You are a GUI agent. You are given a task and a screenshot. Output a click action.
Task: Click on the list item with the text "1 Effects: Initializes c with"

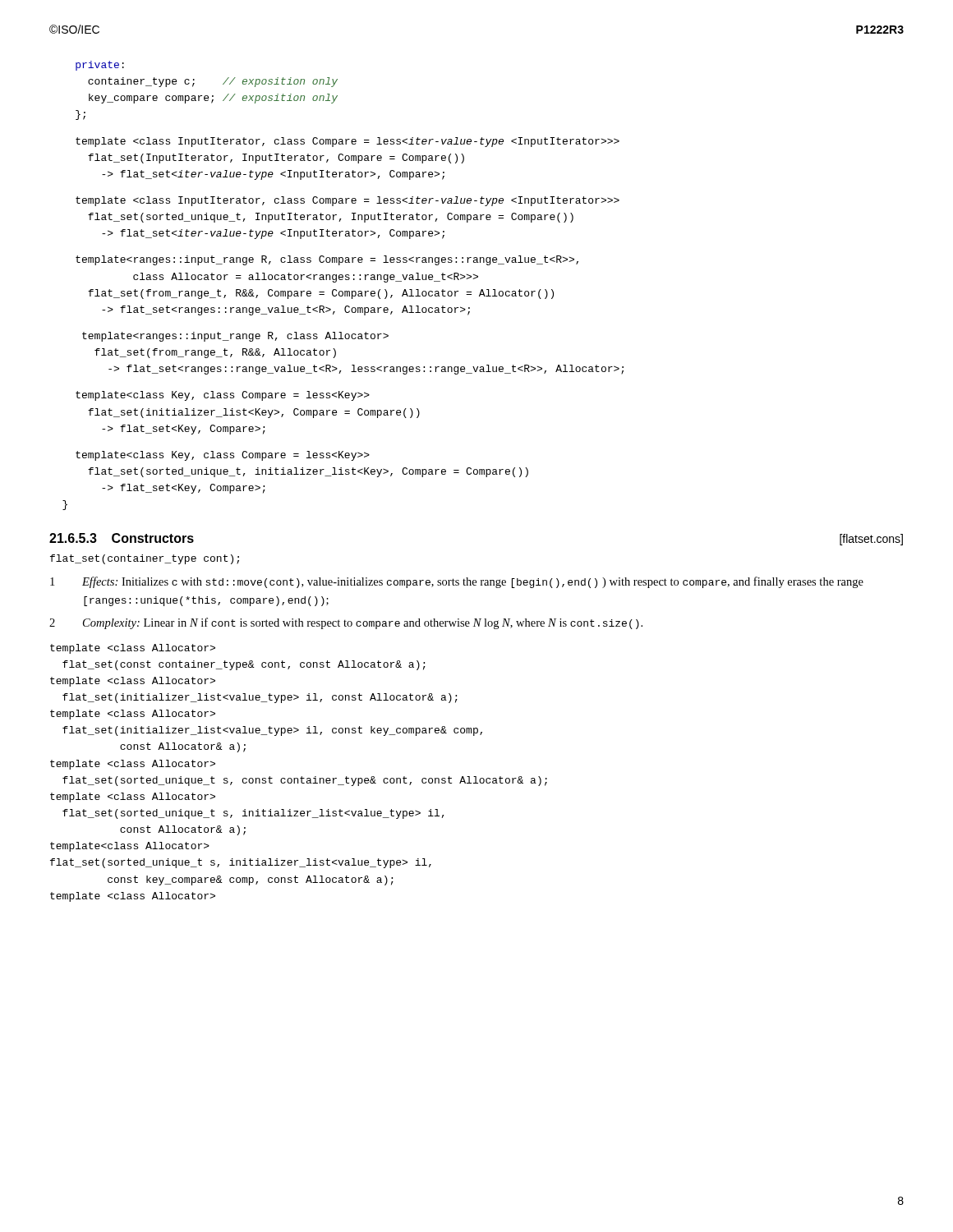(476, 591)
